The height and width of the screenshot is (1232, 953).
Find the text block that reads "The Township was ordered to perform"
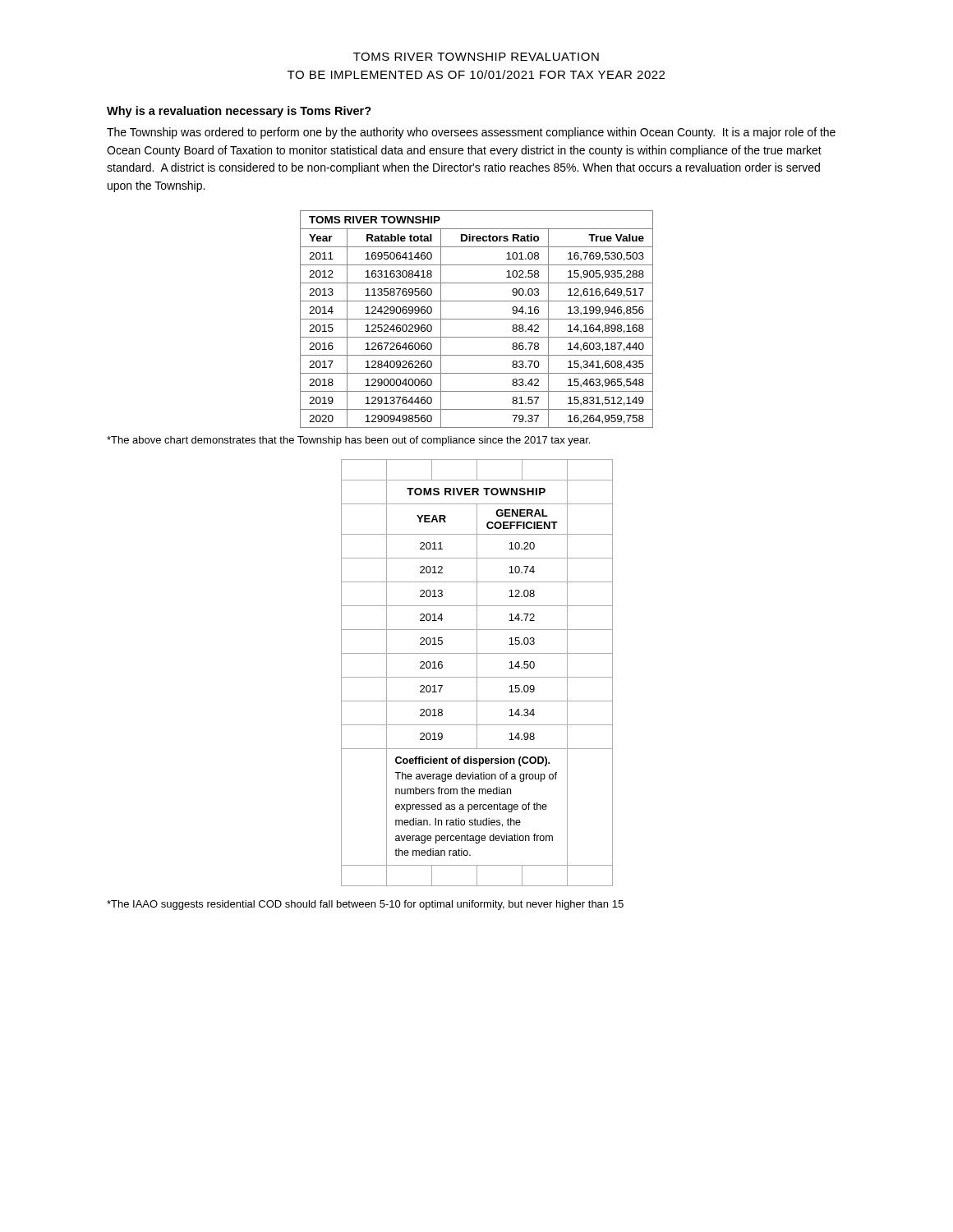point(471,159)
